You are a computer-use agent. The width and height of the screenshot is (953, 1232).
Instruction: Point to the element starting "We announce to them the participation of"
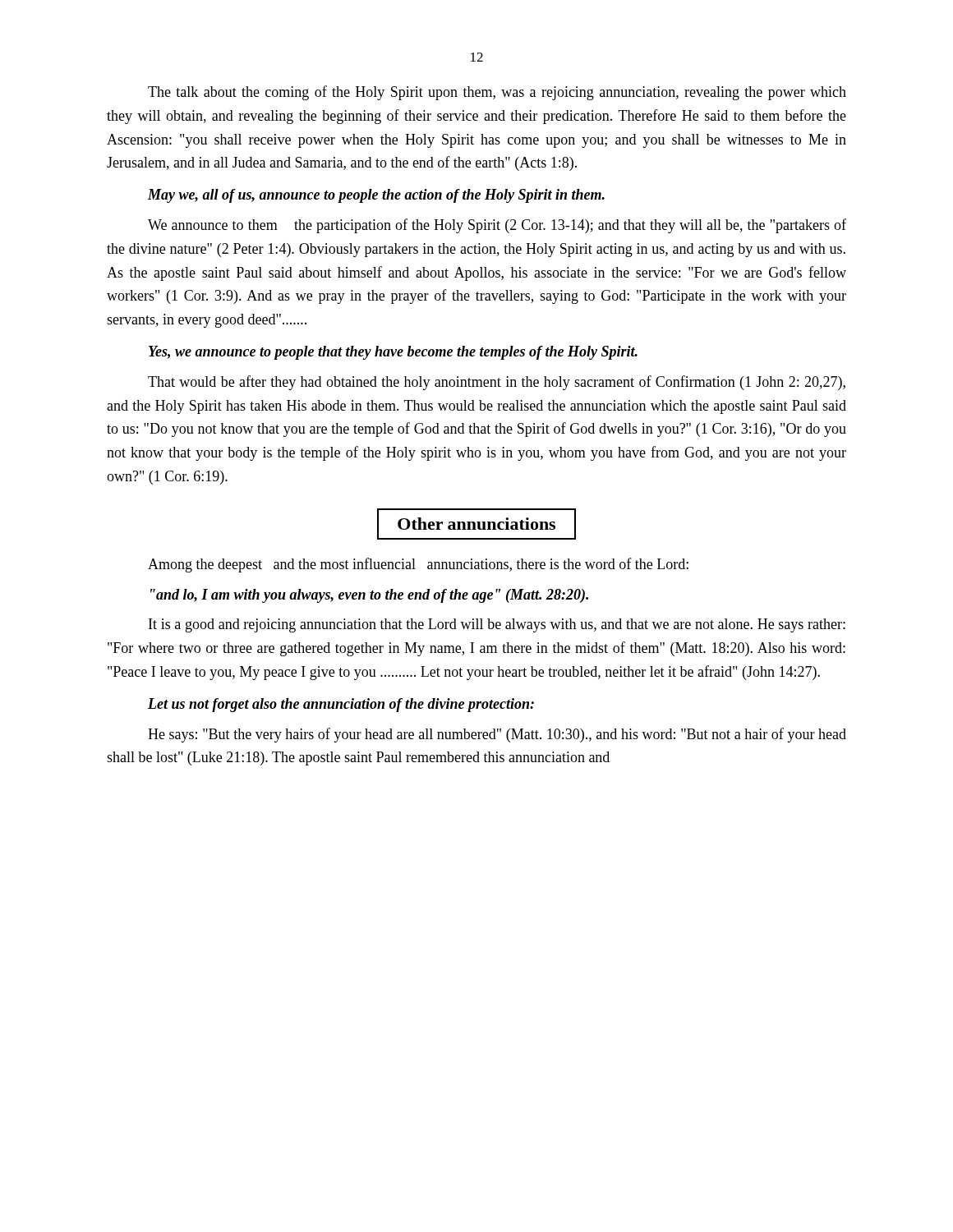click(476, 273)
